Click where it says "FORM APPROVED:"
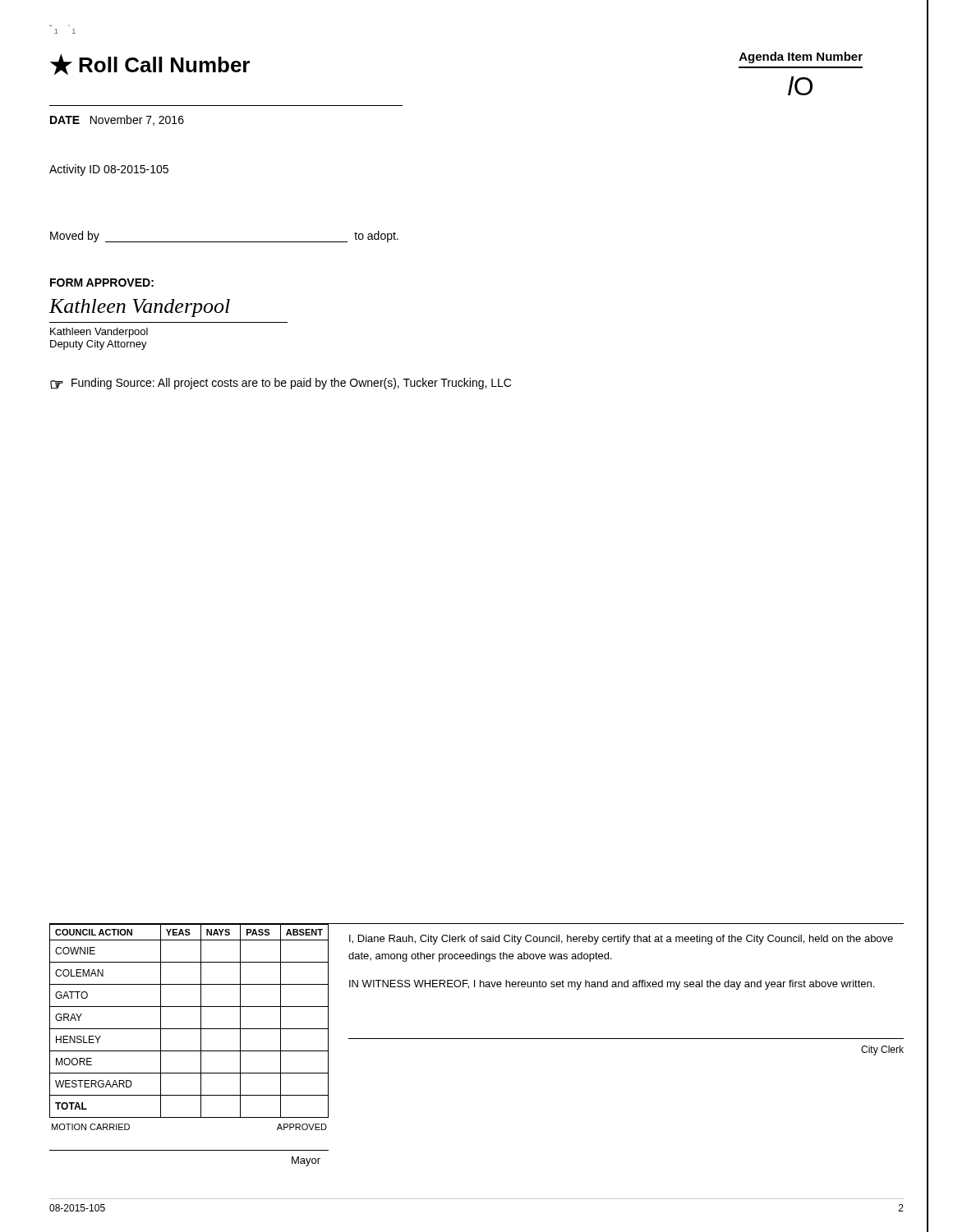 pyautogui.click(x=102, y=283)
